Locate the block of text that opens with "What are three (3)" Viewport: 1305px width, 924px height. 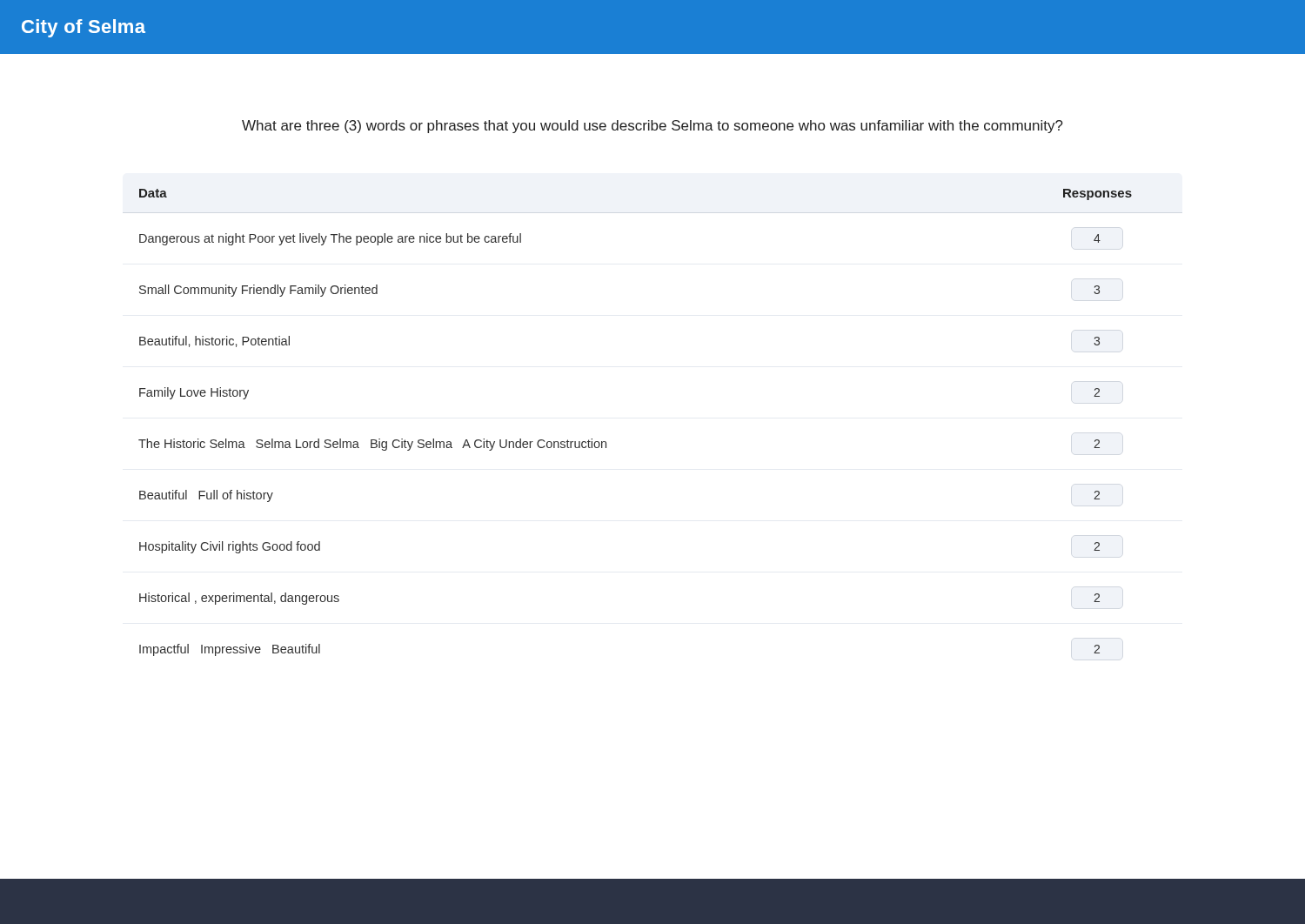coord(652,126)
